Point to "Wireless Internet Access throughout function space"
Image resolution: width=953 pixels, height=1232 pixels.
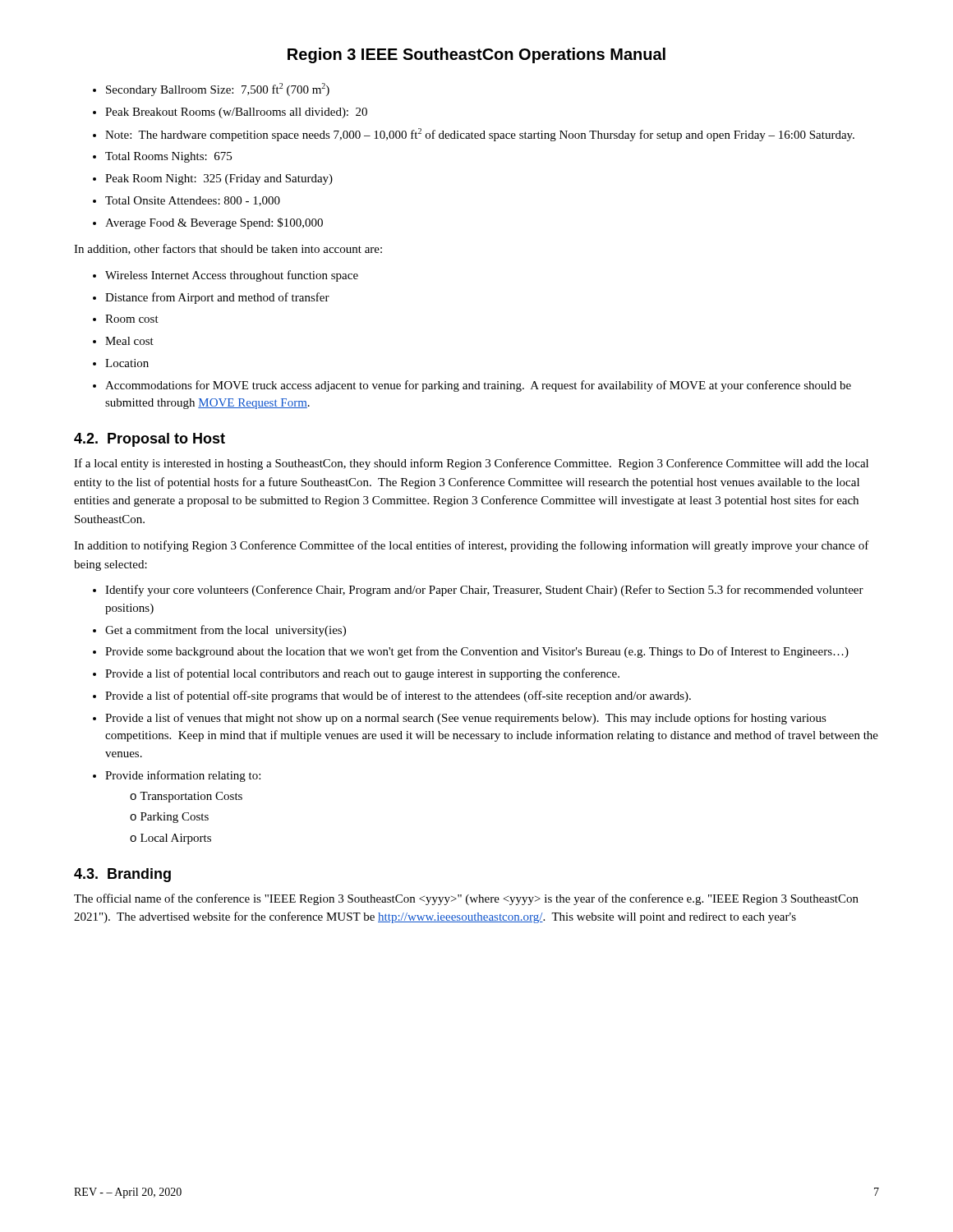pos(232,275)
